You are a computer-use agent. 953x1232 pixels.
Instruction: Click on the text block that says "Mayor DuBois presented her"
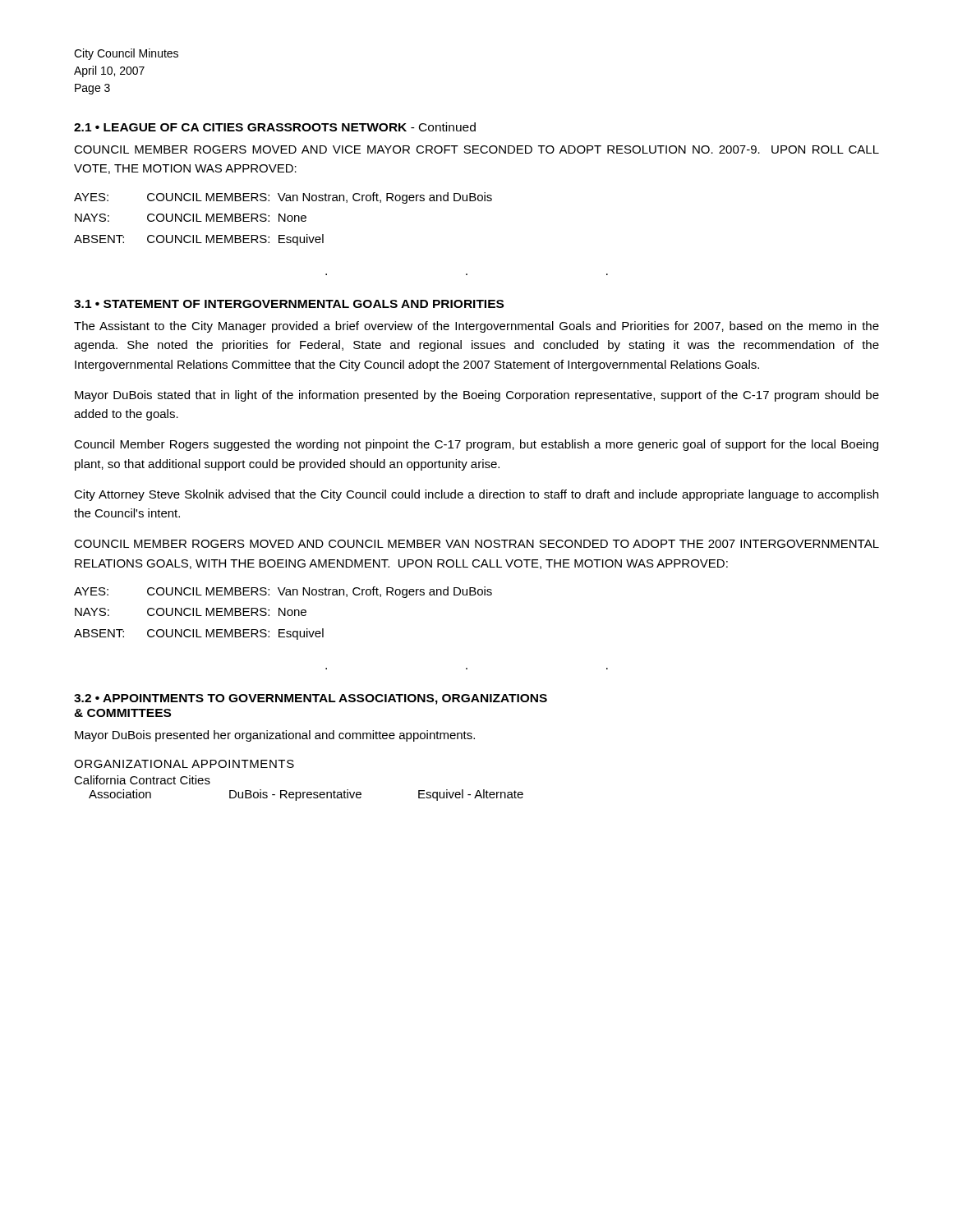point(275,735)
